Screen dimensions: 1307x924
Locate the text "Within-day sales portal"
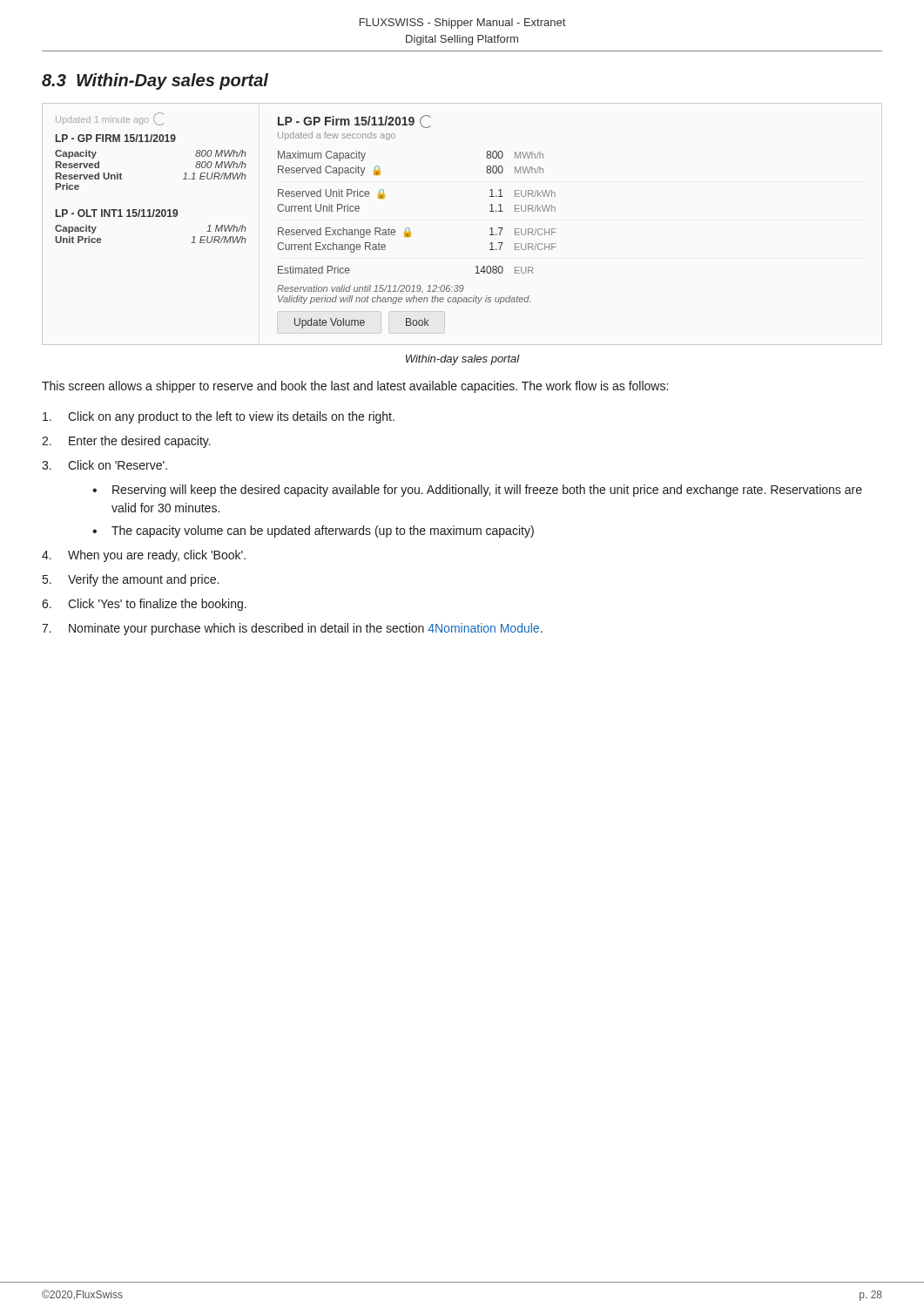[462, 359]
